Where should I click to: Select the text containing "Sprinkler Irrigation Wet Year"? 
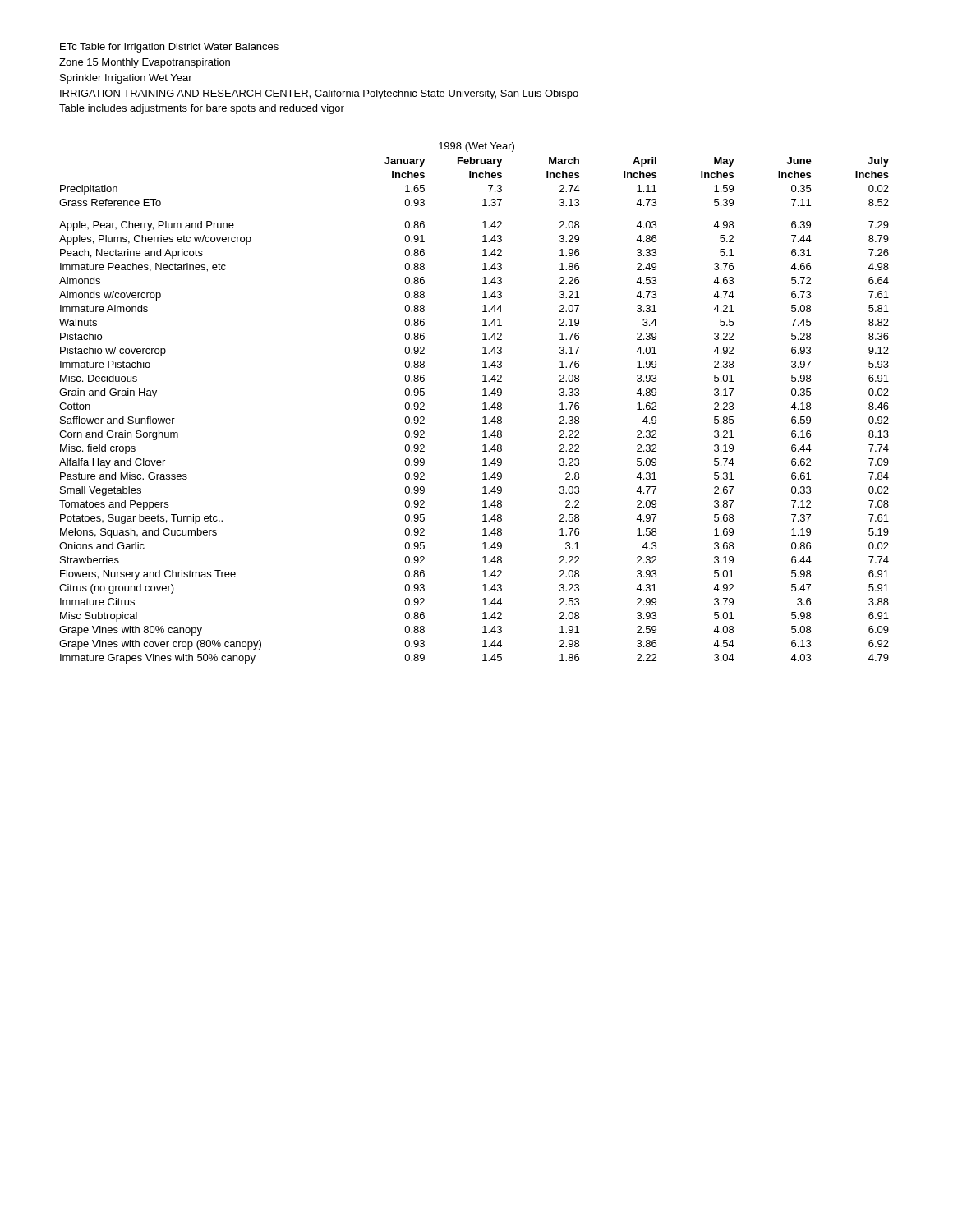(x=126, y=77)
